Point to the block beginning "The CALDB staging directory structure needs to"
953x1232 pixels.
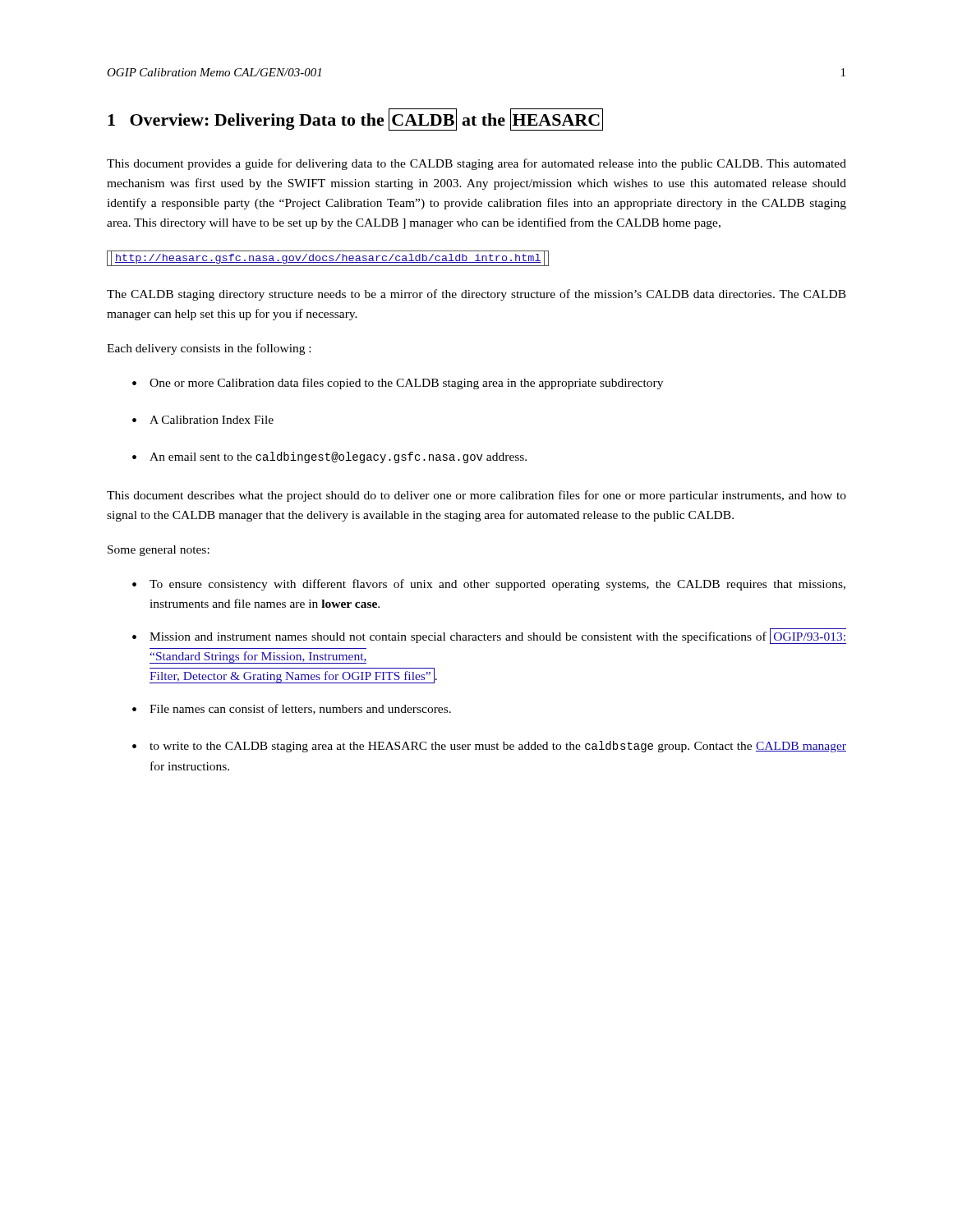[x=476, y=304]
